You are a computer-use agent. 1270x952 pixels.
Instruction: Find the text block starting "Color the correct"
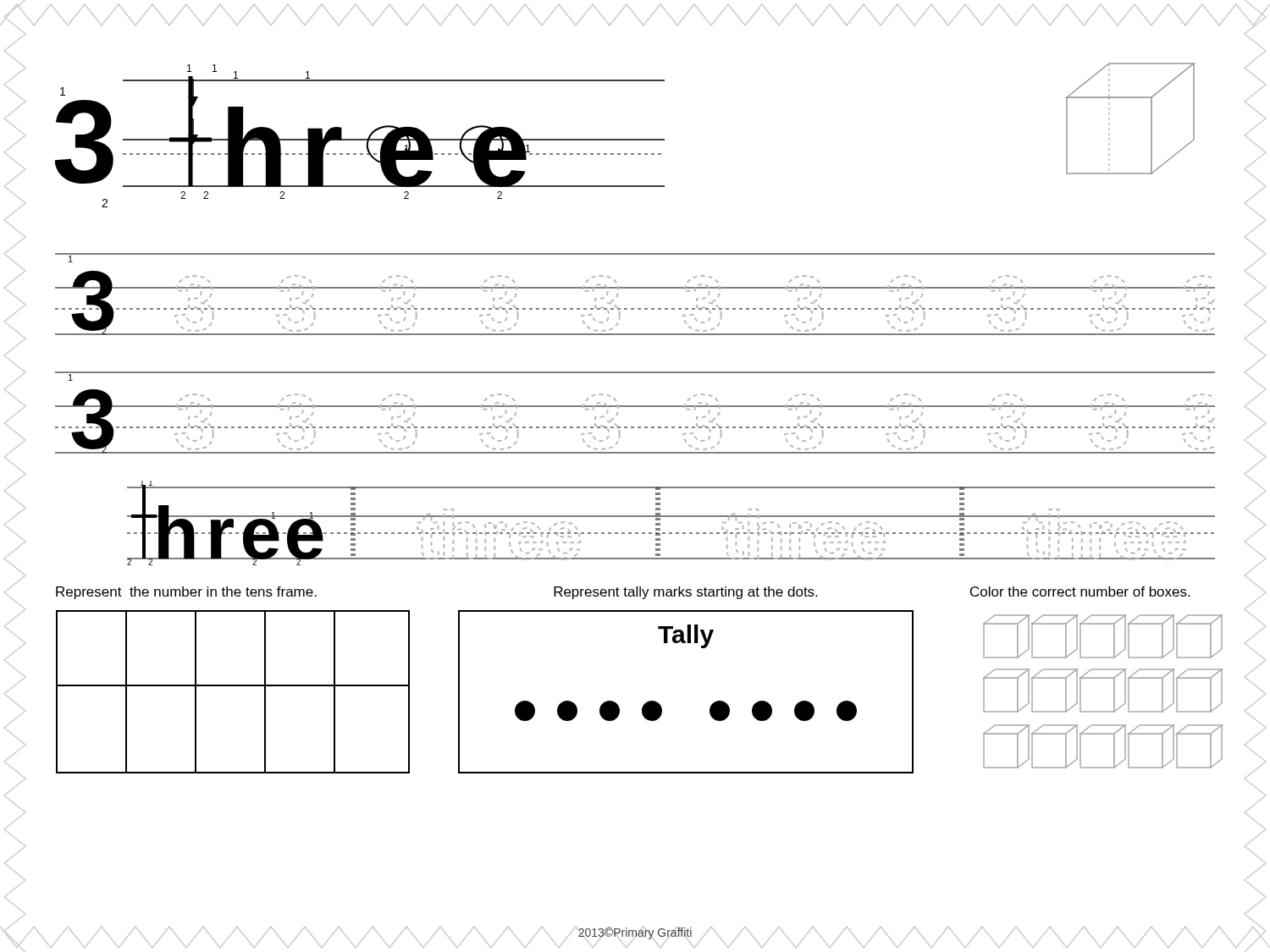click(1080, 592)
